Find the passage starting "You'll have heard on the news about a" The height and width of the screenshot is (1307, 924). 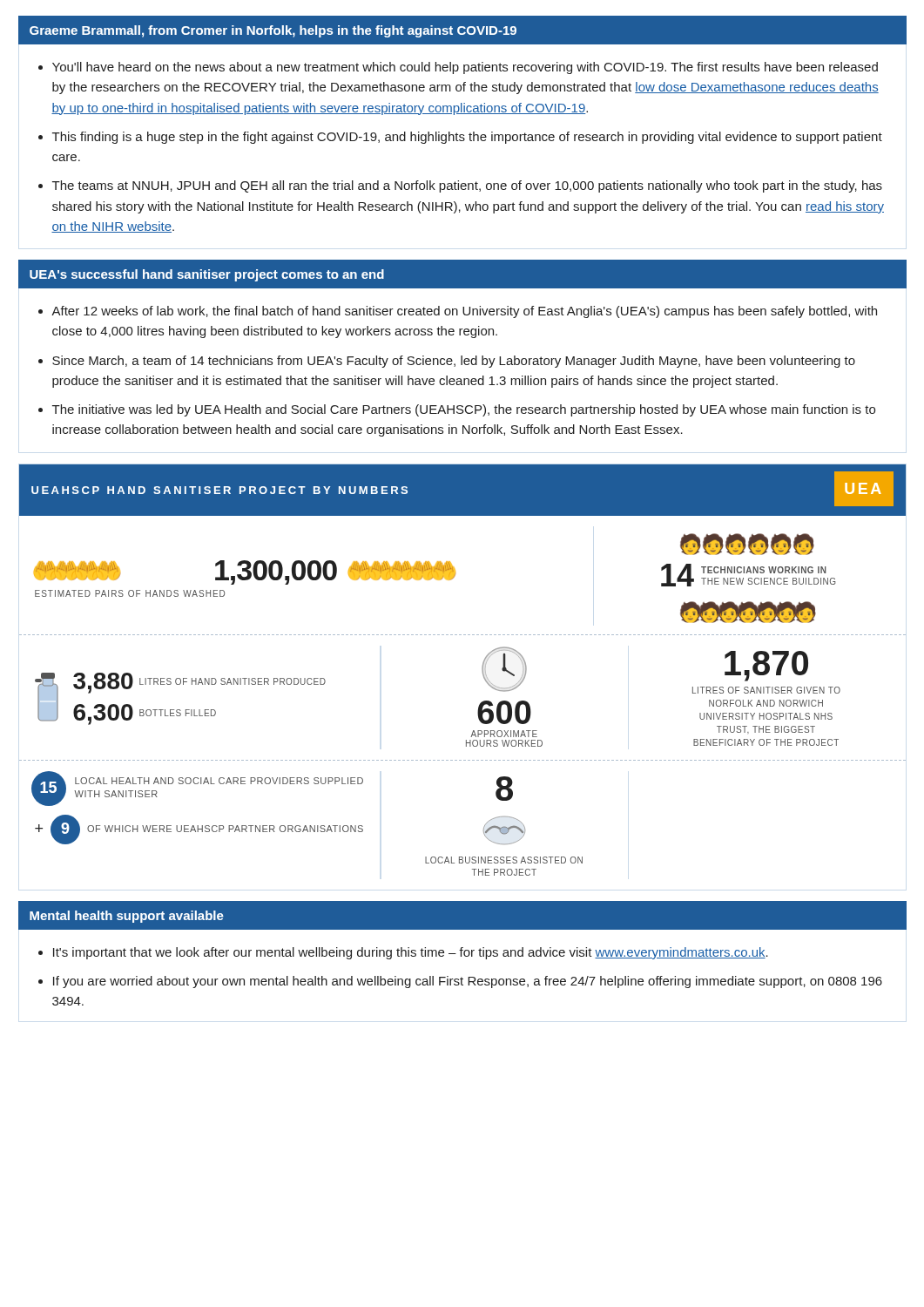[x=465, y=87]
